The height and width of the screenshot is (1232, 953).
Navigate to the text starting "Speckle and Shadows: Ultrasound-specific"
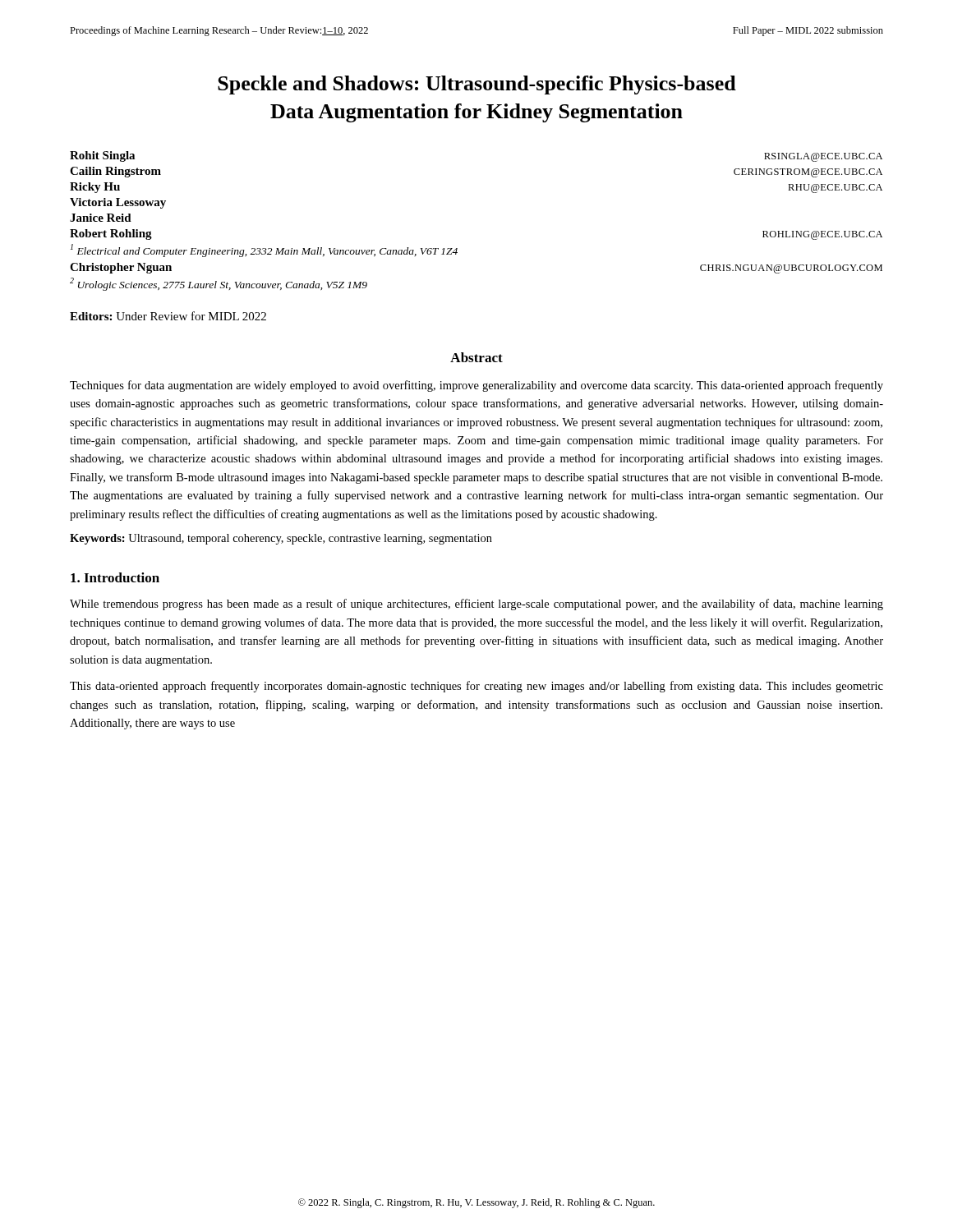(x=476, y=97)
